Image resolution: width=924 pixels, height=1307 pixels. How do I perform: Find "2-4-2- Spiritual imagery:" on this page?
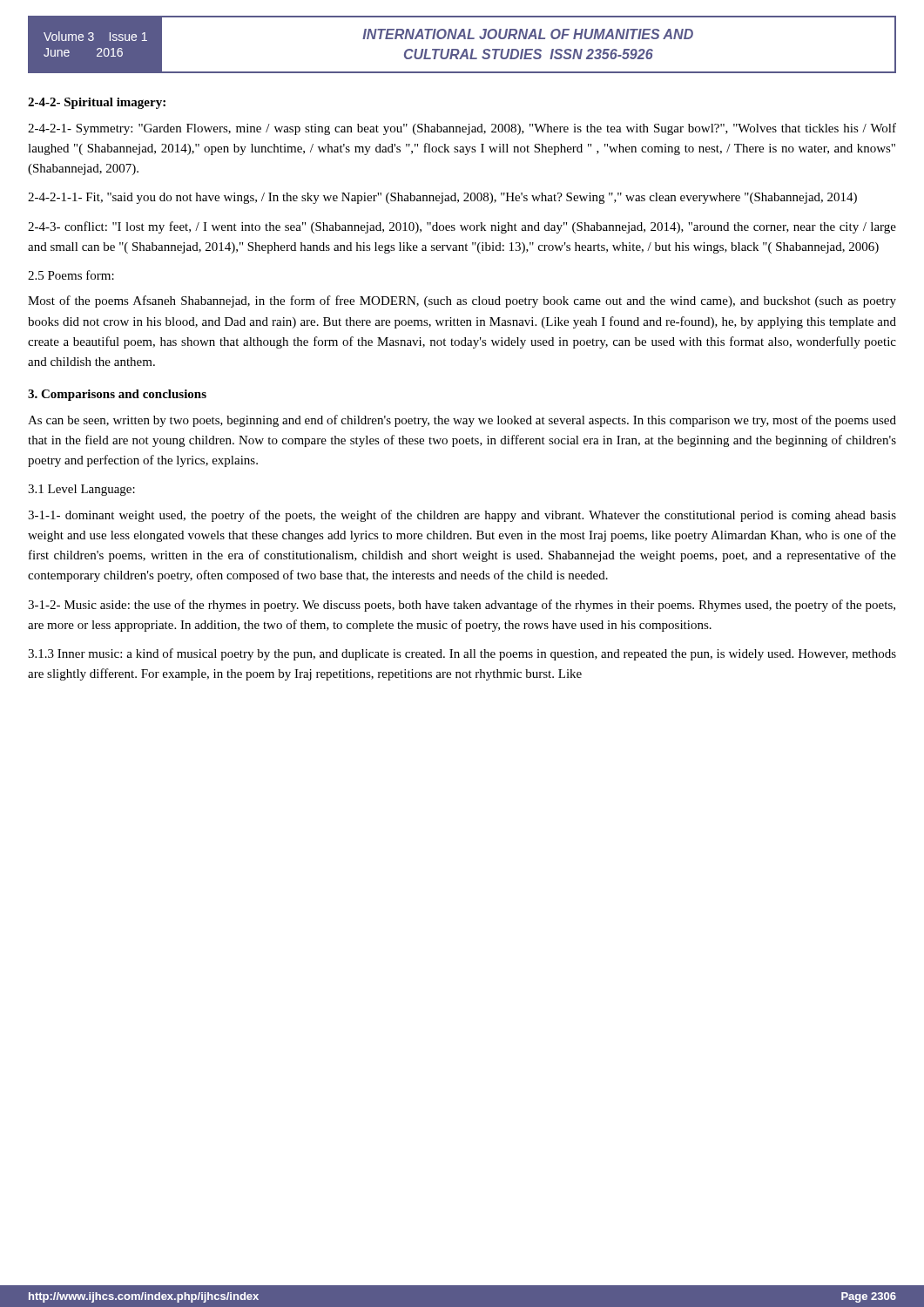point(97,102)
